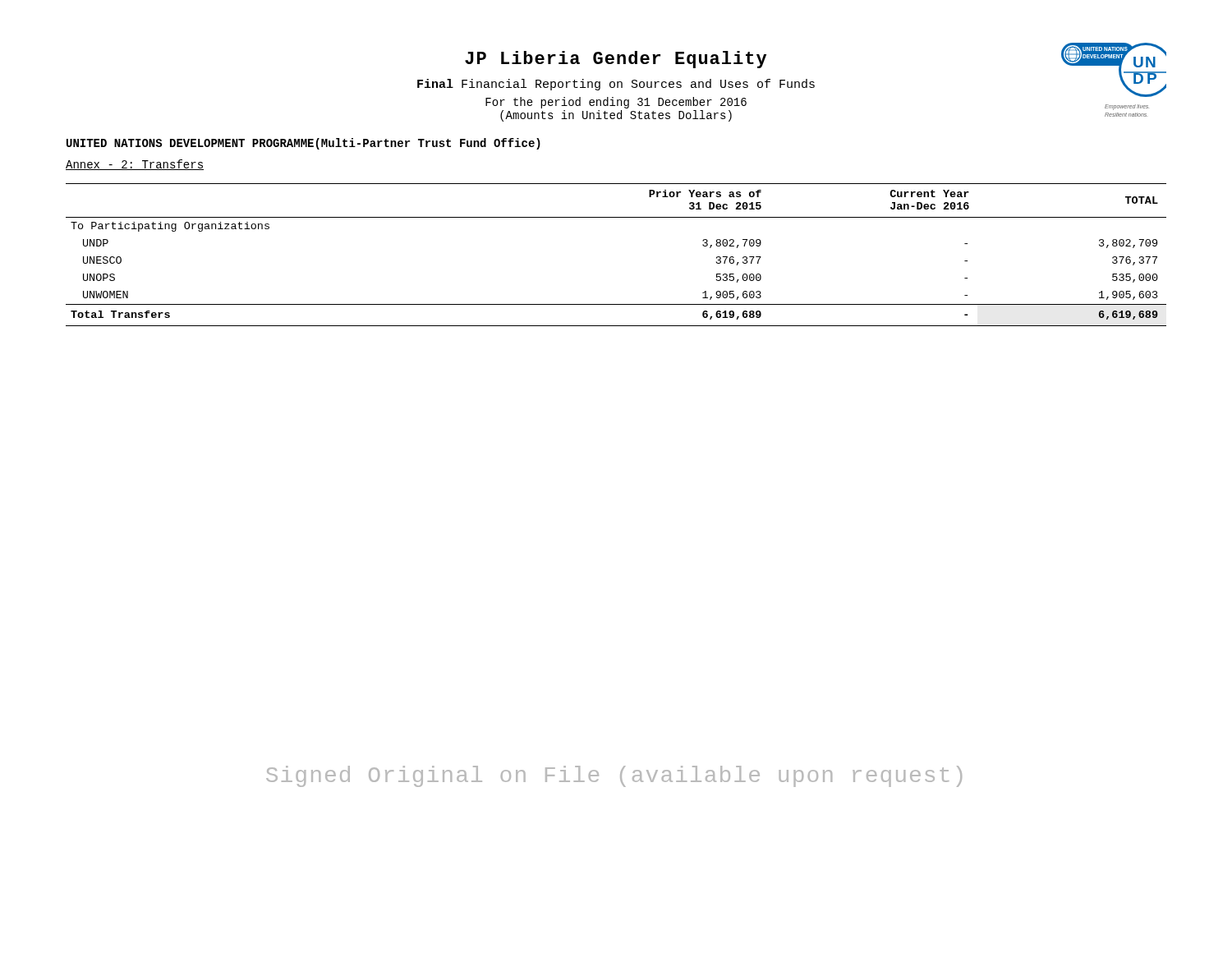Find the text block containing "Final Financial Reporting on Sources and Uses of"

pyautogui.click(x=616, y=85)
